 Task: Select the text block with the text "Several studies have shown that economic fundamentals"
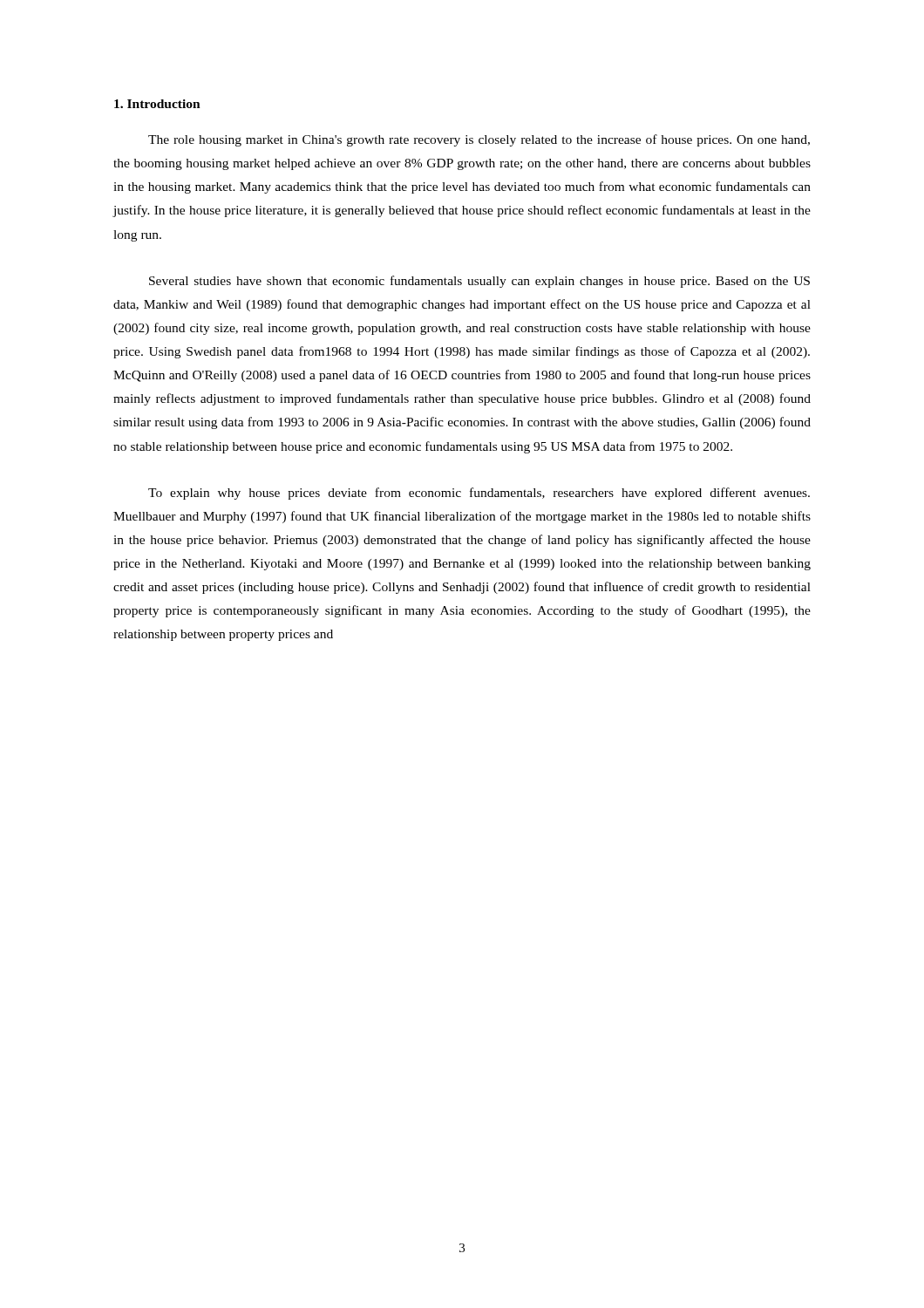coord(462,363)
